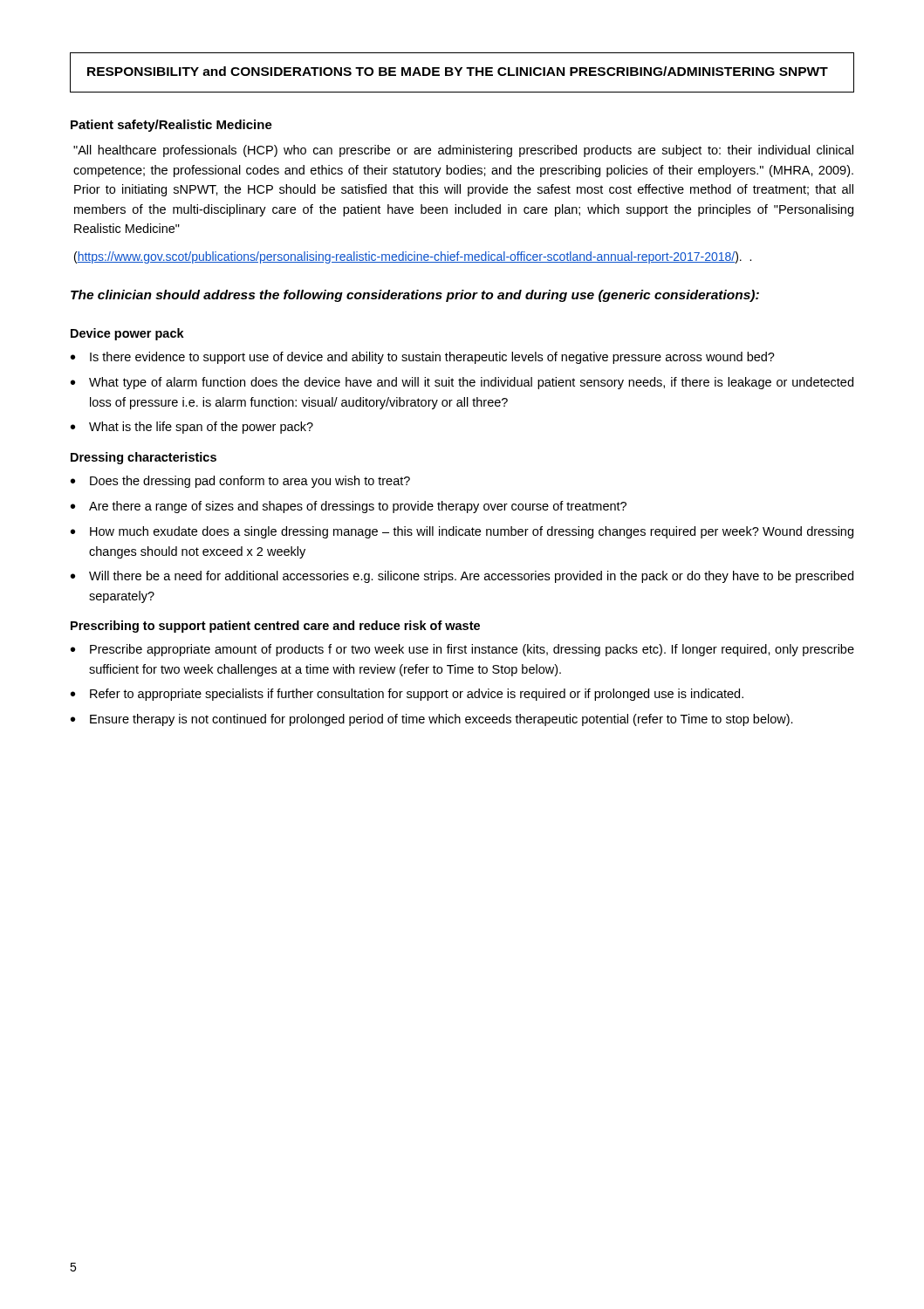Find the list item that reads "• What is the"
This screenshot has width=924, height=1309.
tap(192, 428)
